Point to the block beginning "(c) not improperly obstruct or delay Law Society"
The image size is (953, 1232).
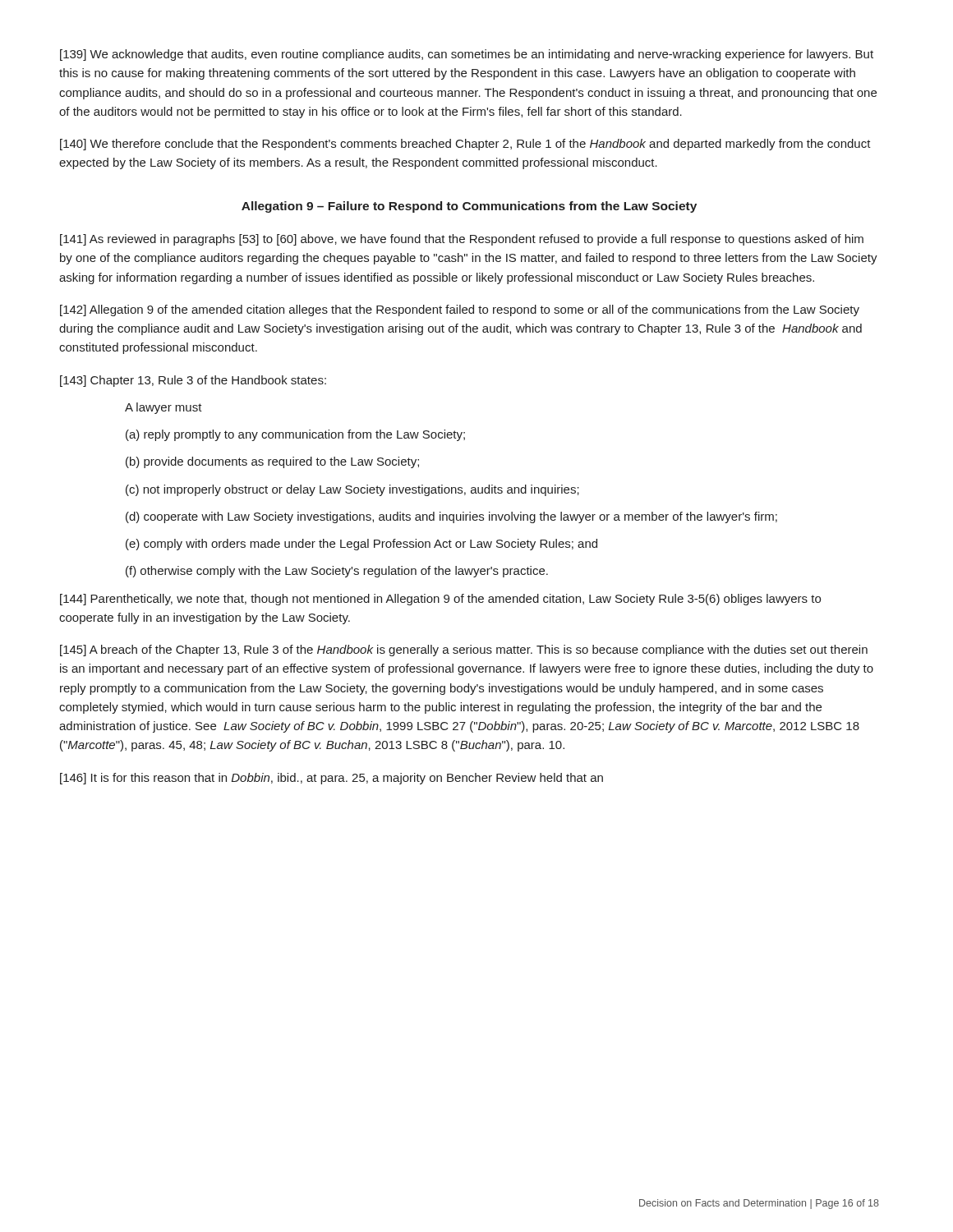point(352,489)
